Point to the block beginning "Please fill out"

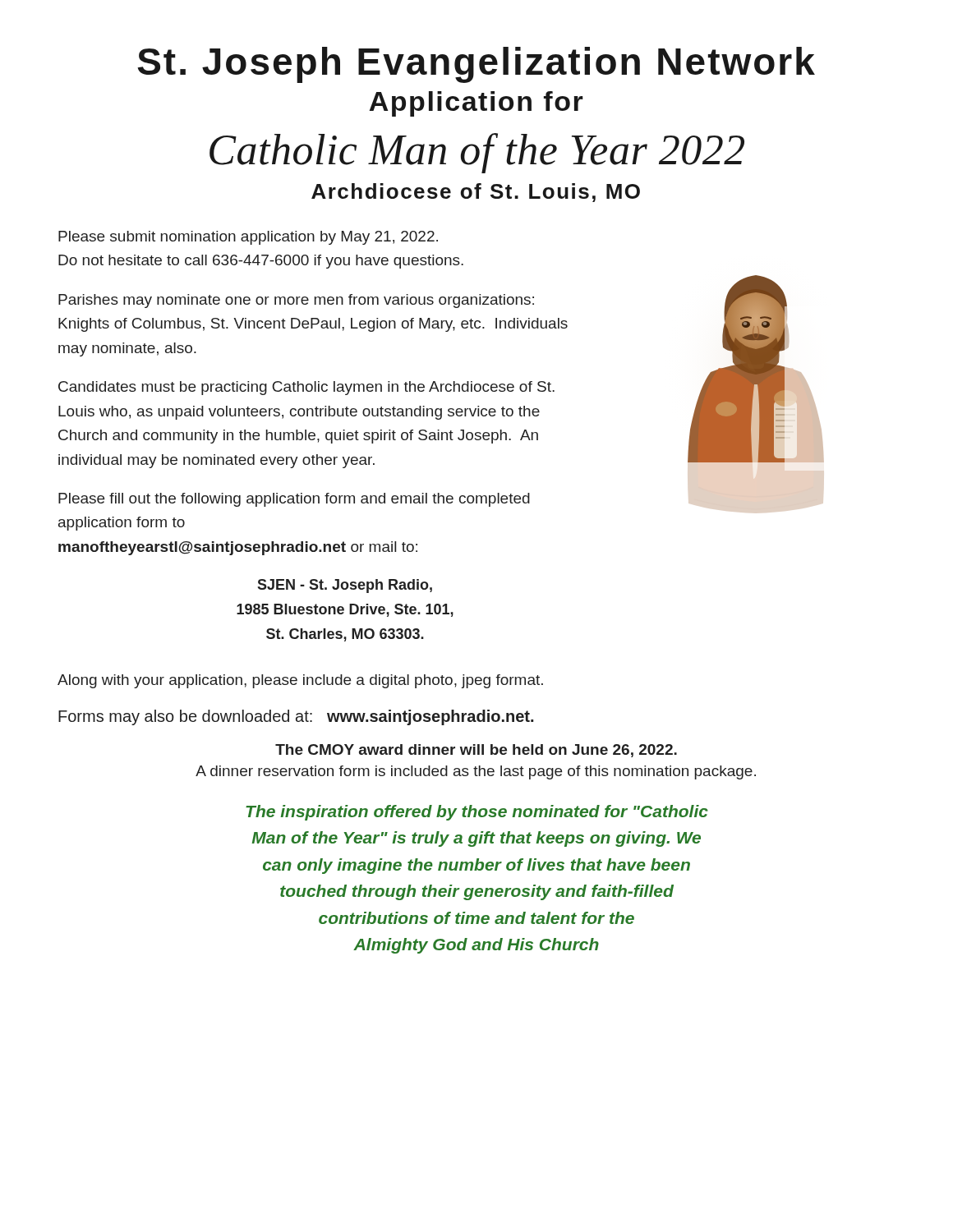click(x=294, y=500)
